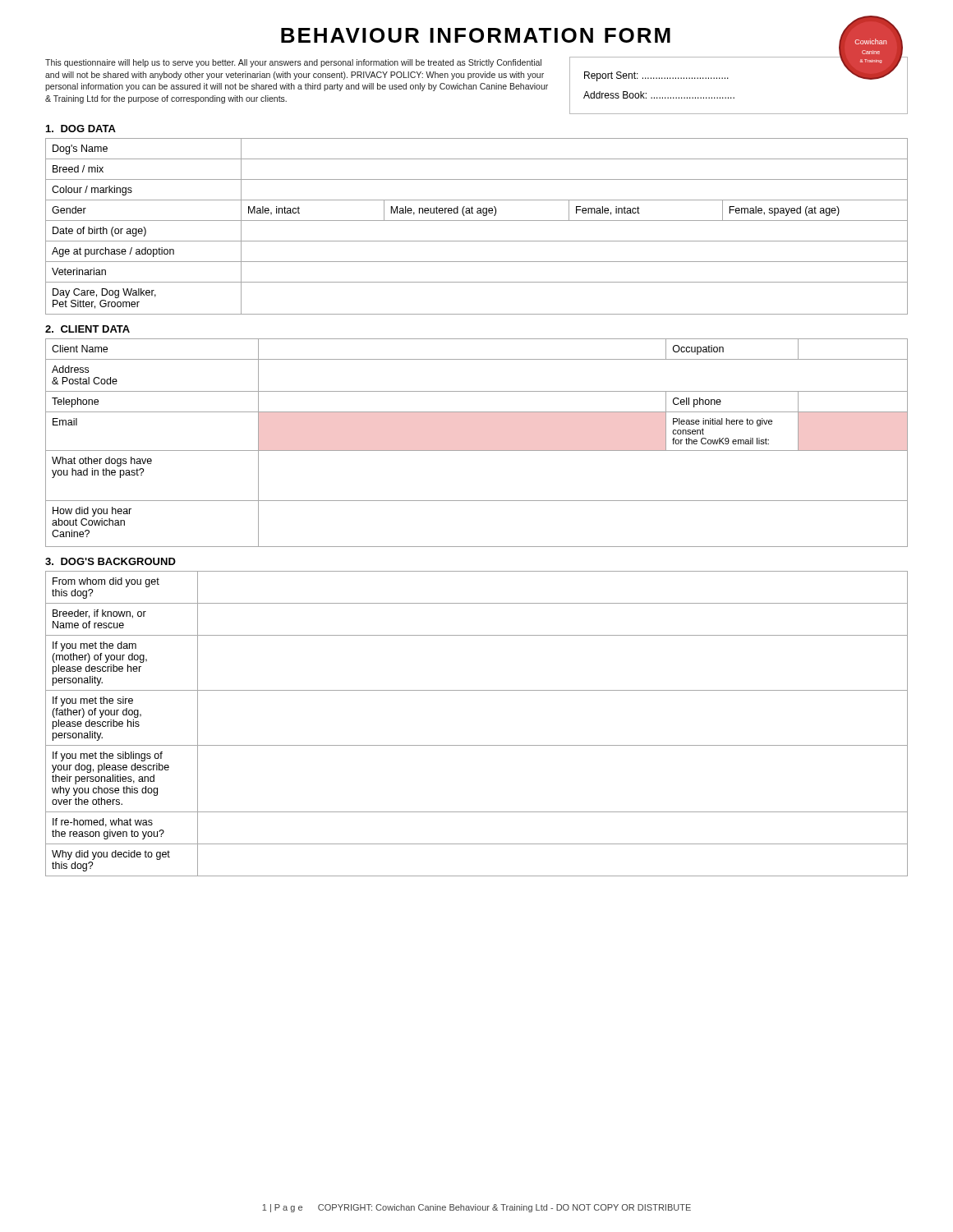Click on the table containing "Day Care, Dog"
This screenshot has height=1232, width=953.
click(476, 226)
